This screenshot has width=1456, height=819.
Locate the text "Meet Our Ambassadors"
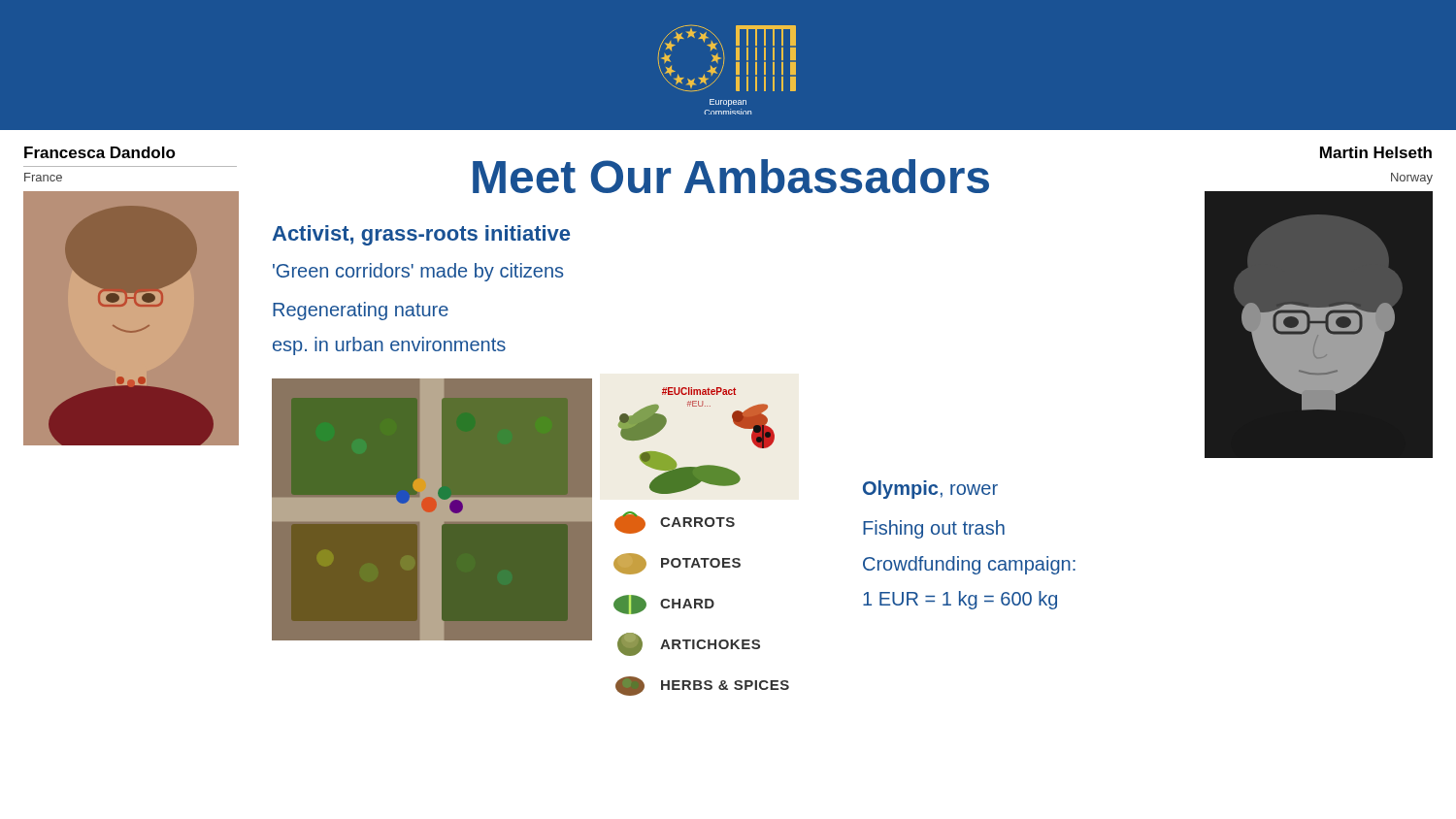[730, 177]
